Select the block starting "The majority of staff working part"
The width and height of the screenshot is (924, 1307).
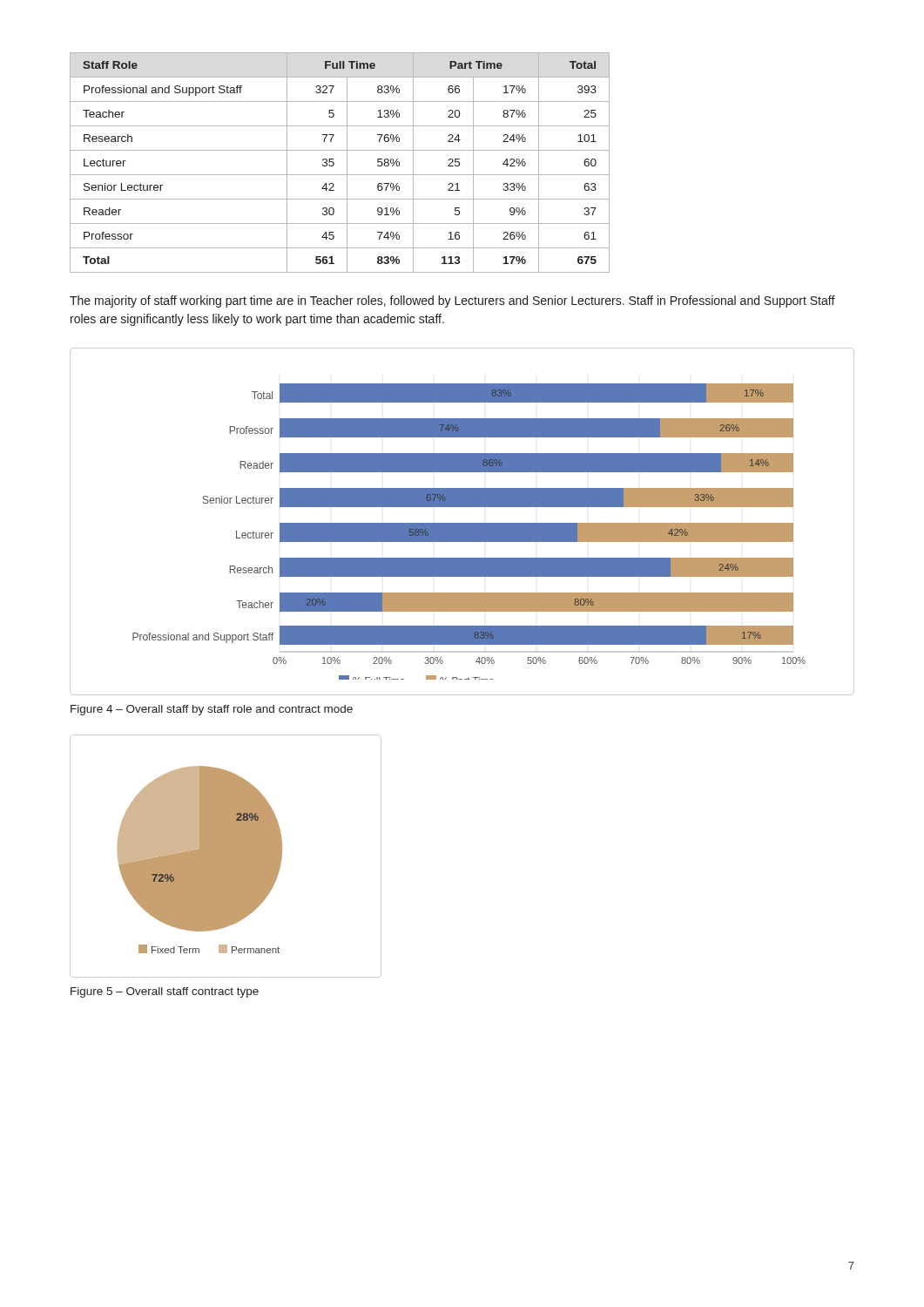(x=452, y=310)
